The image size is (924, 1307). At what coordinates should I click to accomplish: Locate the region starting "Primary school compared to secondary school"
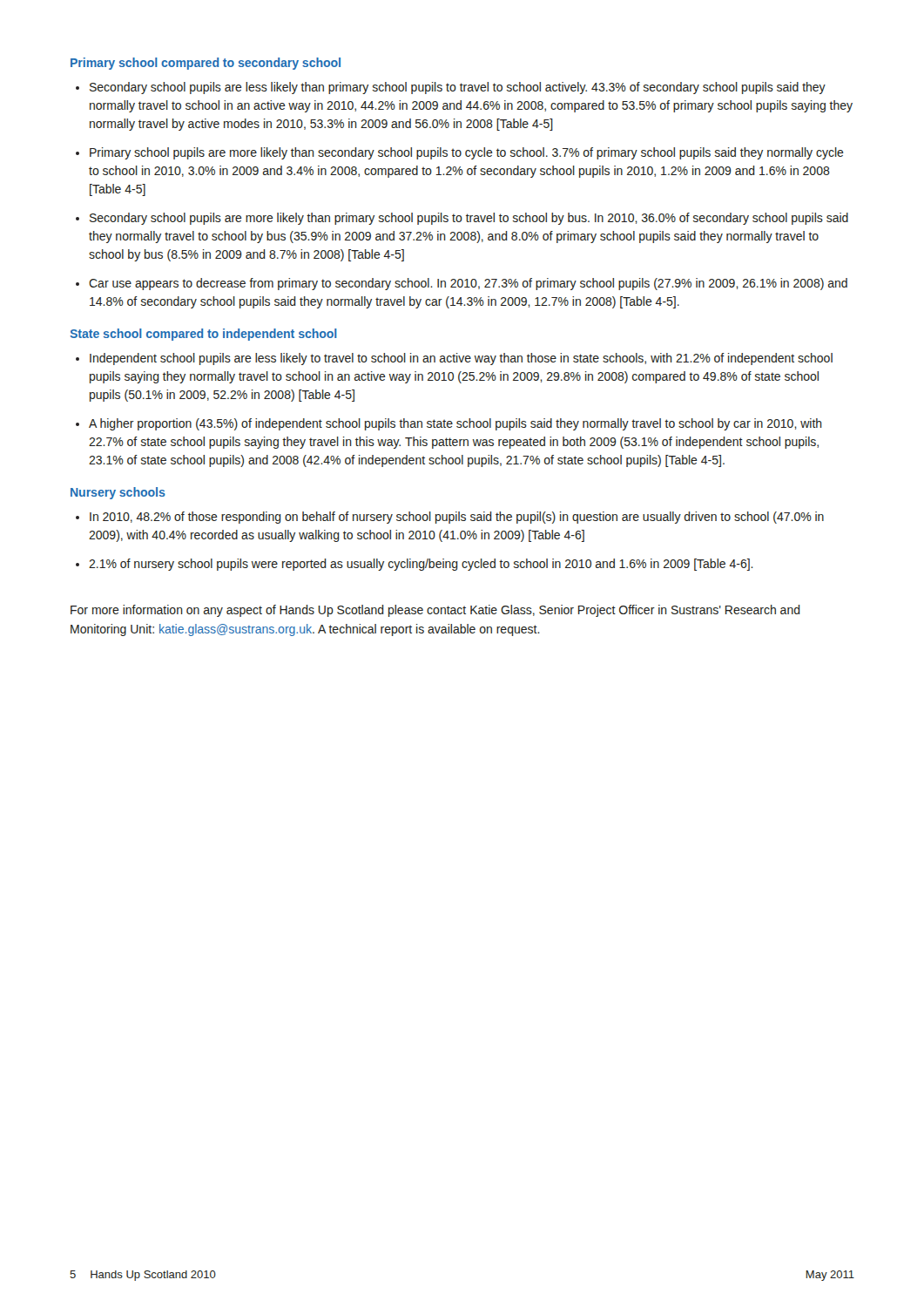pos(206,63)
